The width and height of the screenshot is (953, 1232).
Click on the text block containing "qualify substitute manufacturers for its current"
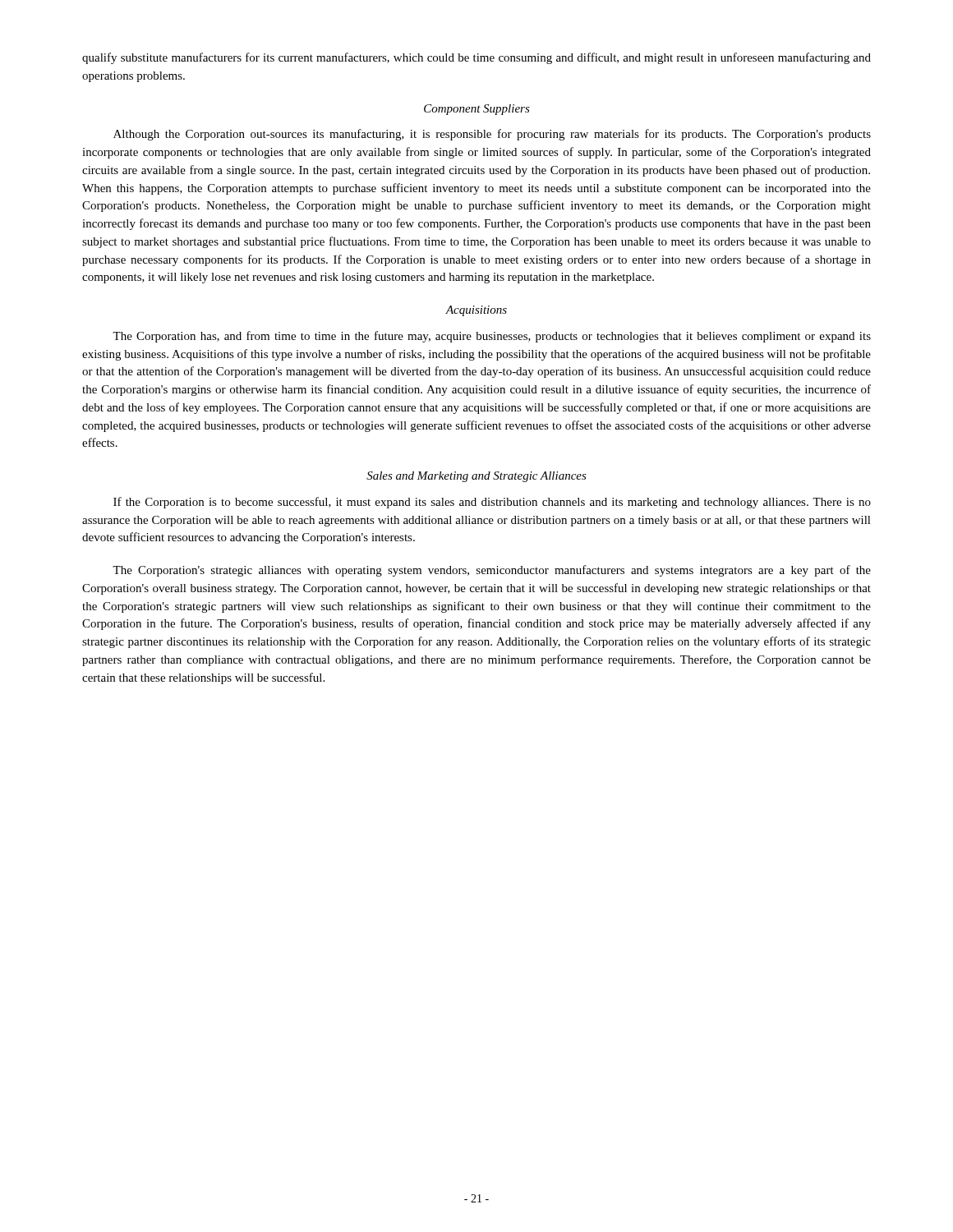[x=476, y=67]
